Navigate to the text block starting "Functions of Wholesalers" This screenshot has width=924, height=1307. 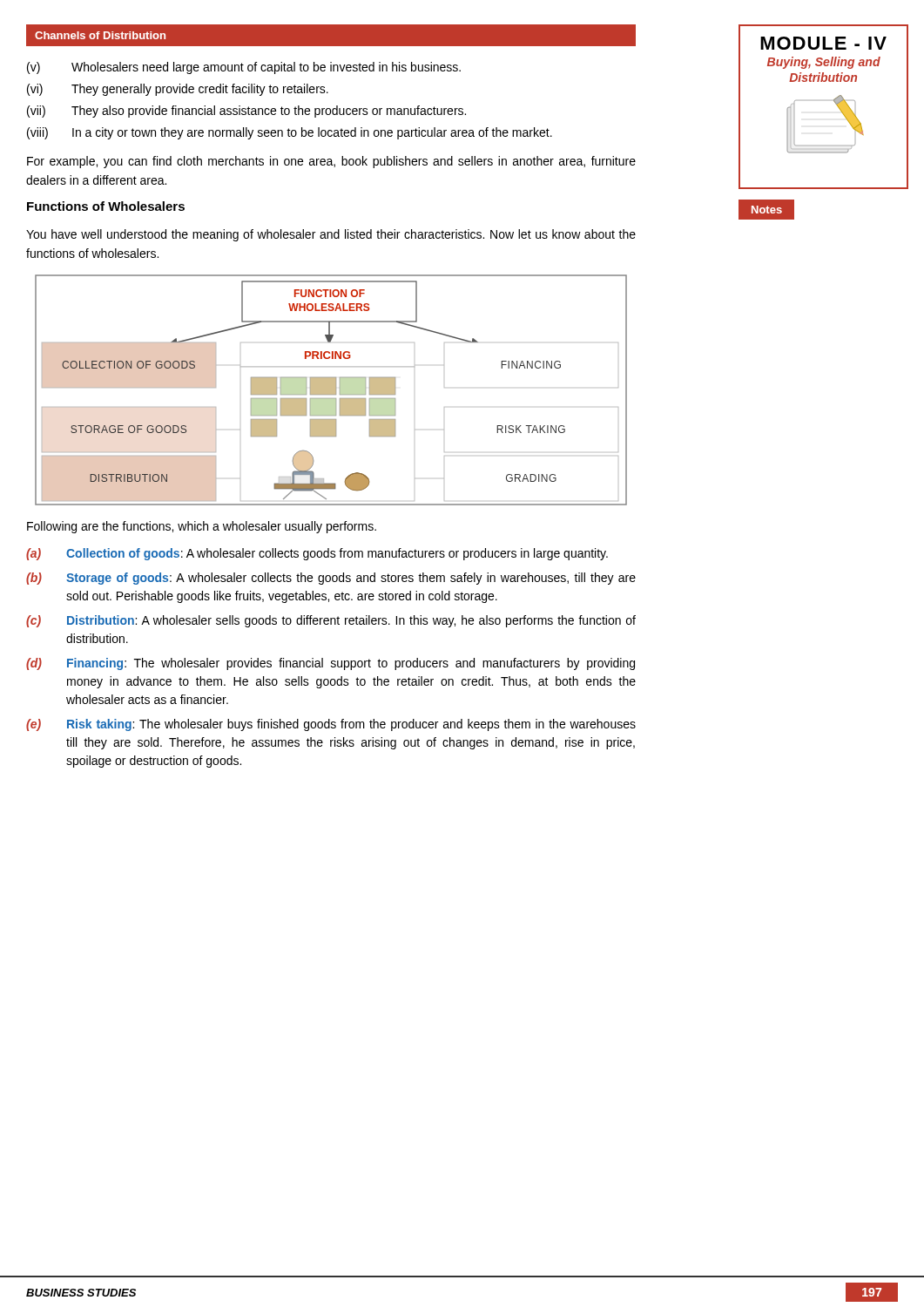[x=106, y=206]
